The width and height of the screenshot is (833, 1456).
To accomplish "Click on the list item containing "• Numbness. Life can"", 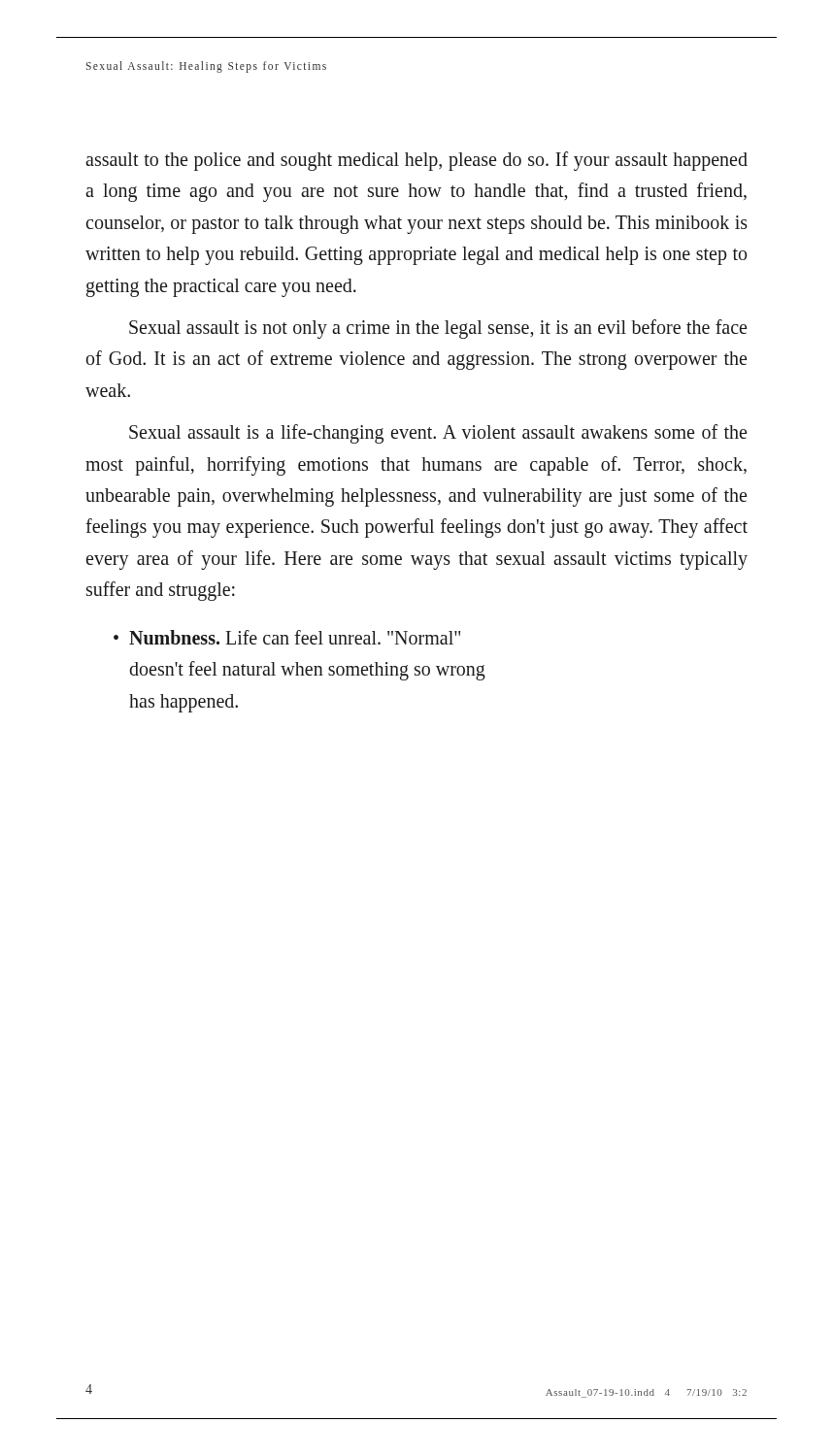I will coord(299,669).
